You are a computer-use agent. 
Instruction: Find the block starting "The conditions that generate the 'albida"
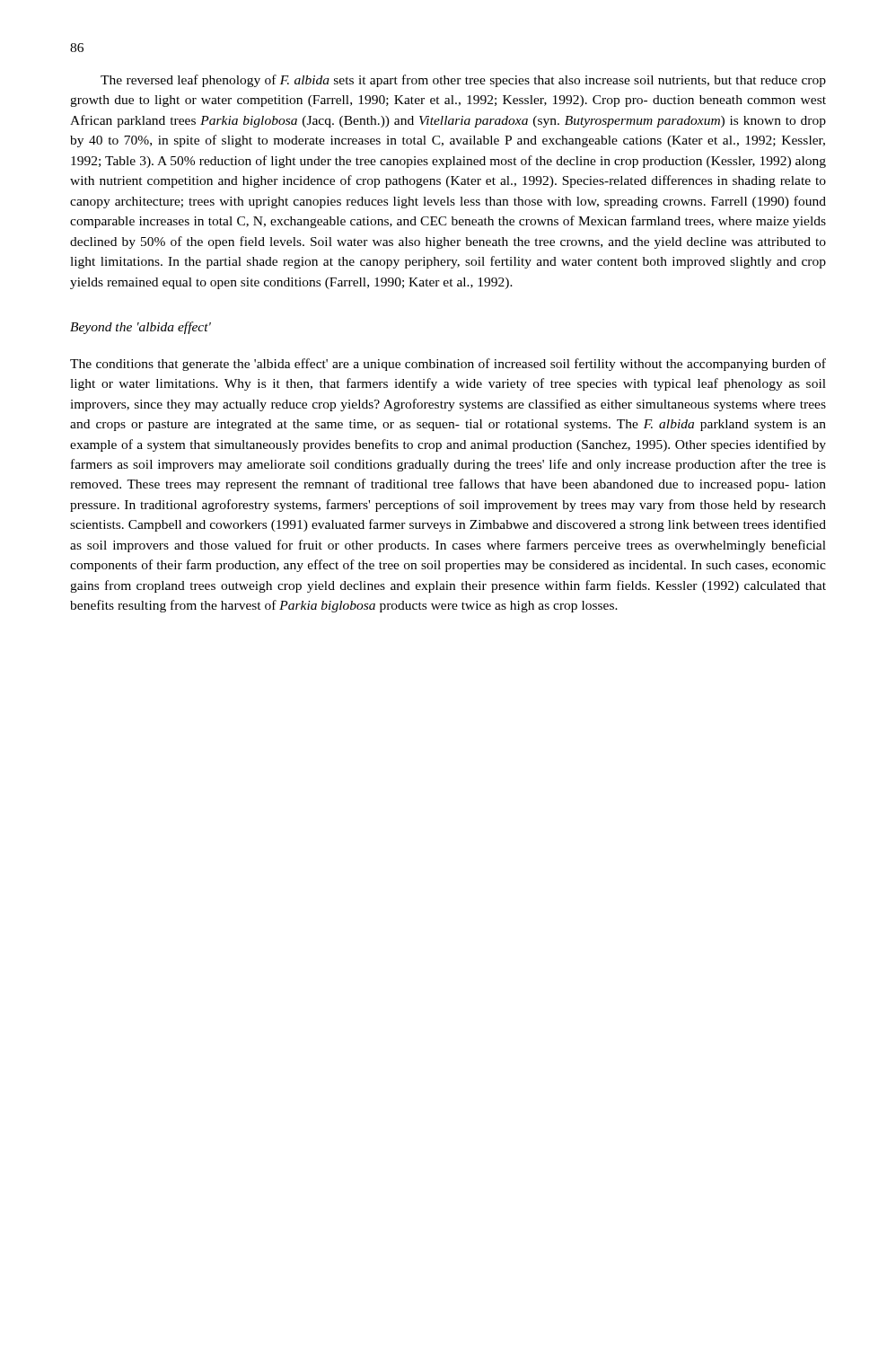point(448,484)
